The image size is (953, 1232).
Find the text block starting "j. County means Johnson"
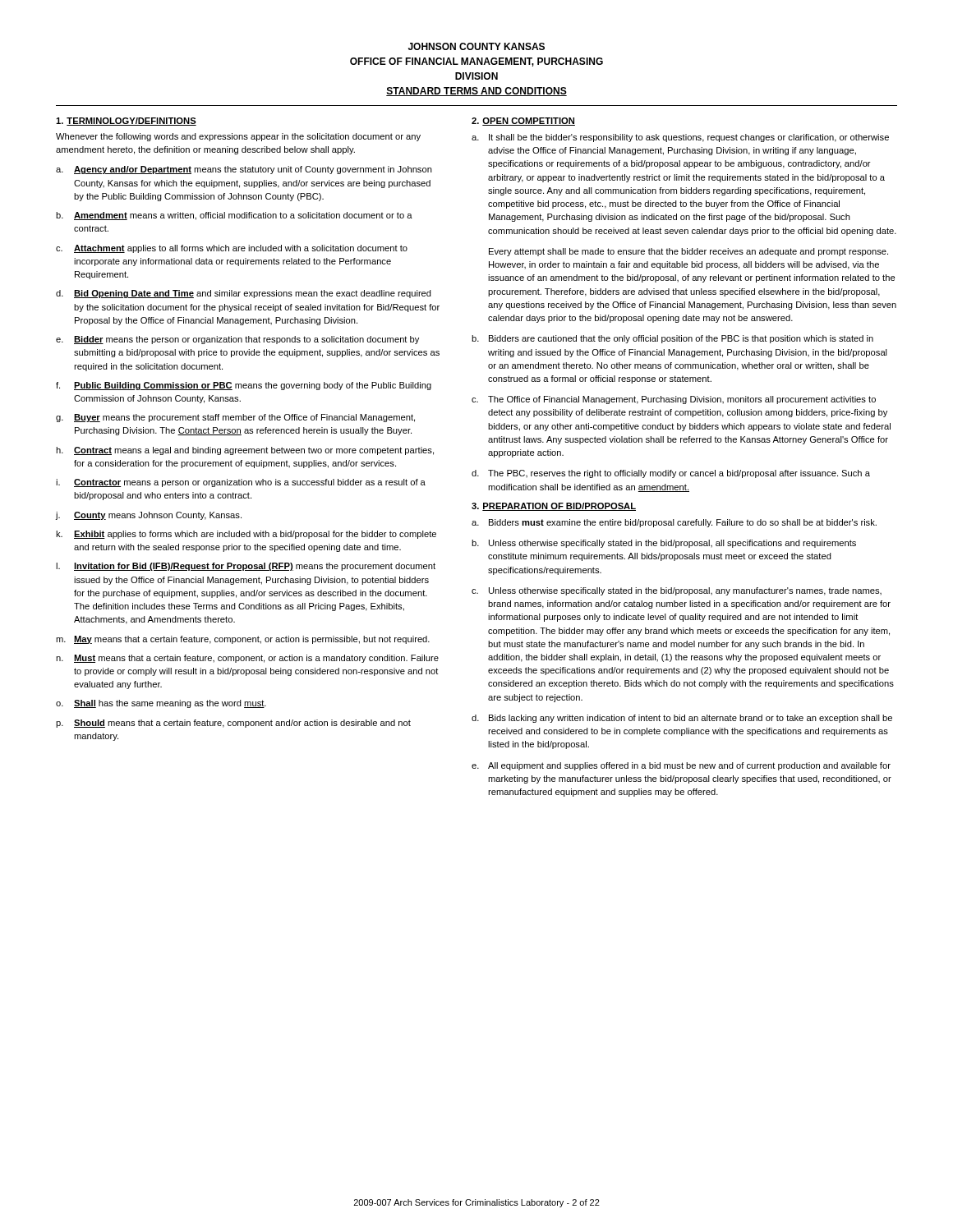[249, 515]
